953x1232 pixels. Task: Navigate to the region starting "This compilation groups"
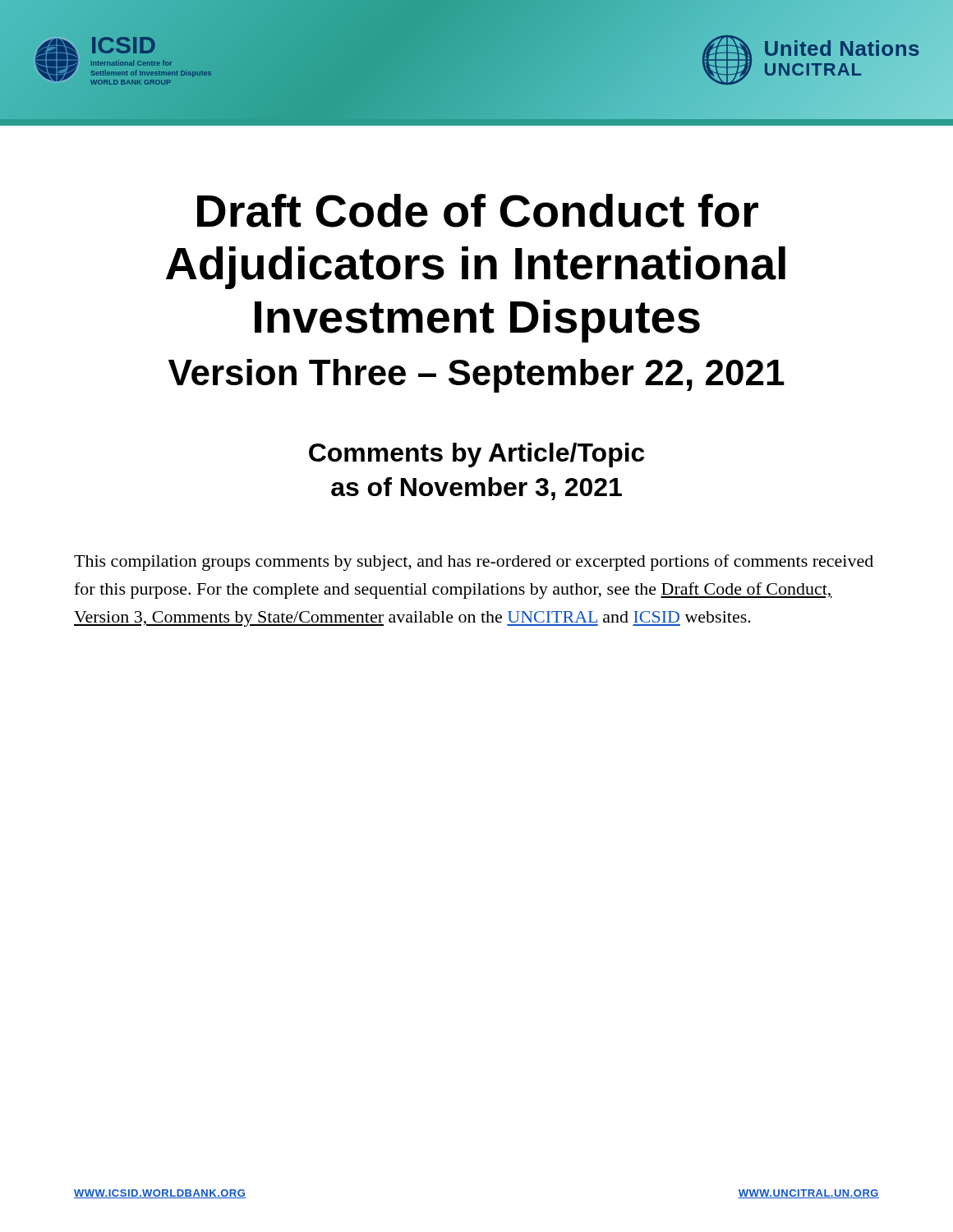tap(476, 589)
